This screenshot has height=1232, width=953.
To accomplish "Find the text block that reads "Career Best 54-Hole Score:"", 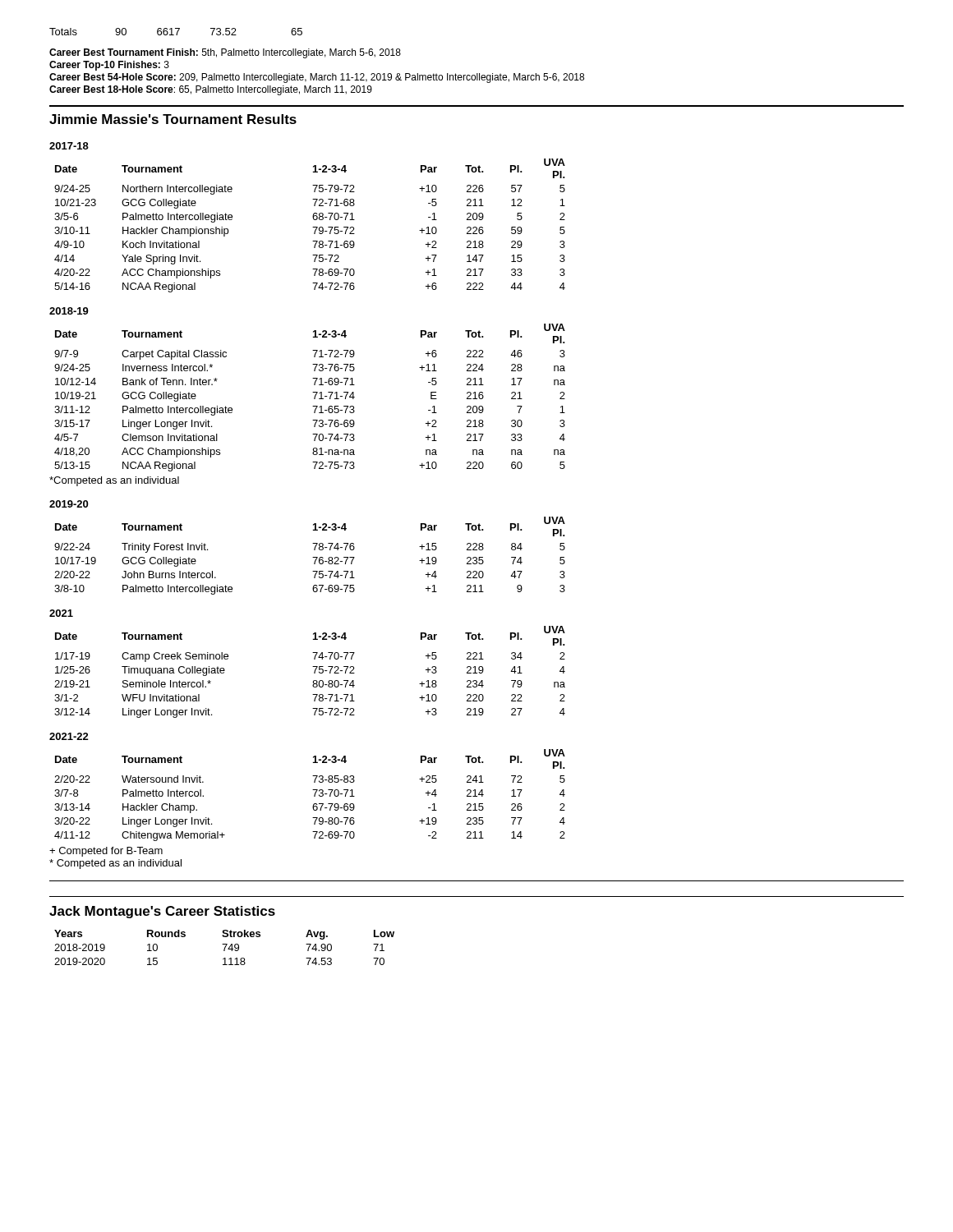I will (317, 77).
